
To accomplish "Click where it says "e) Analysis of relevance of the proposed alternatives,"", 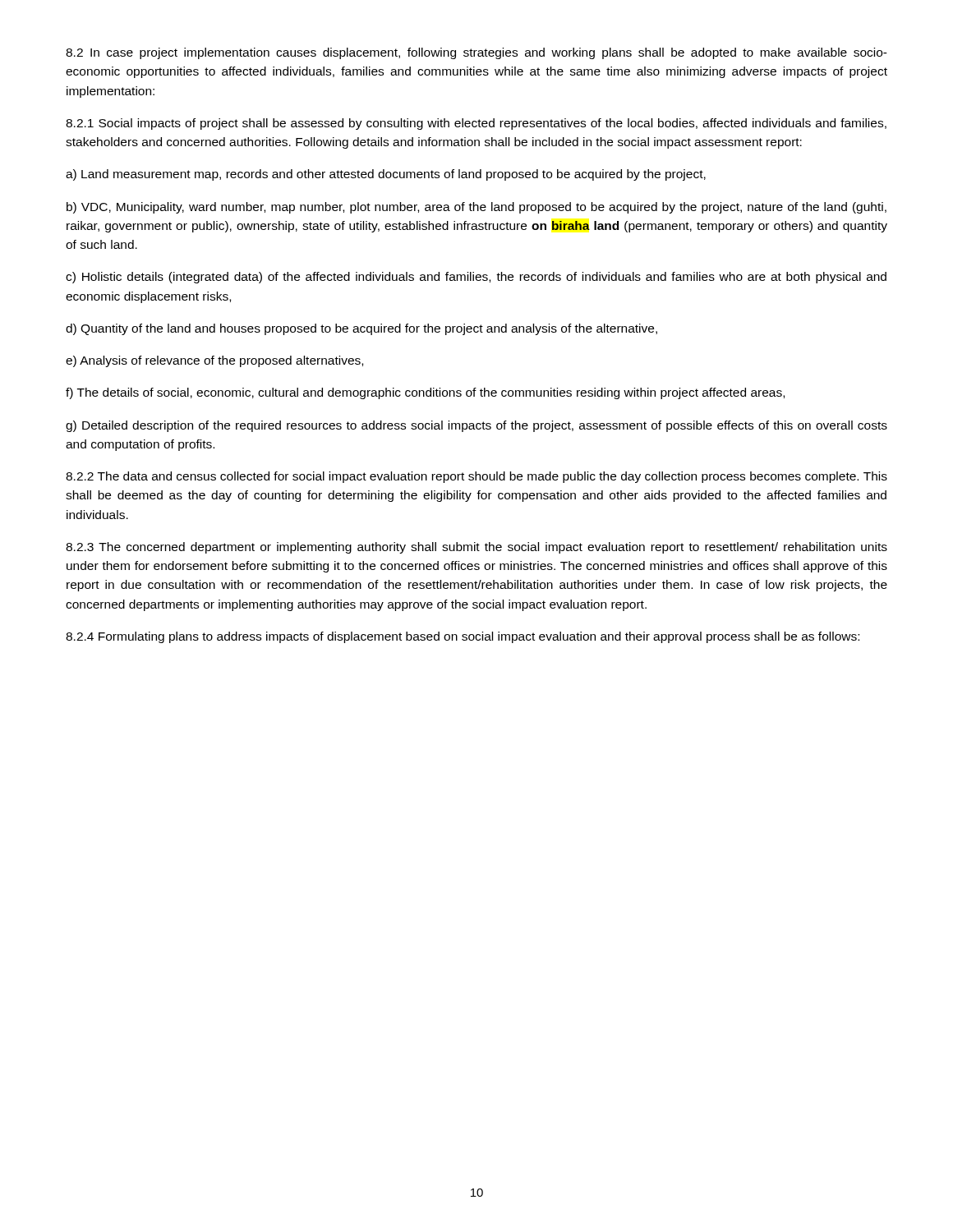I will point(215,360).
